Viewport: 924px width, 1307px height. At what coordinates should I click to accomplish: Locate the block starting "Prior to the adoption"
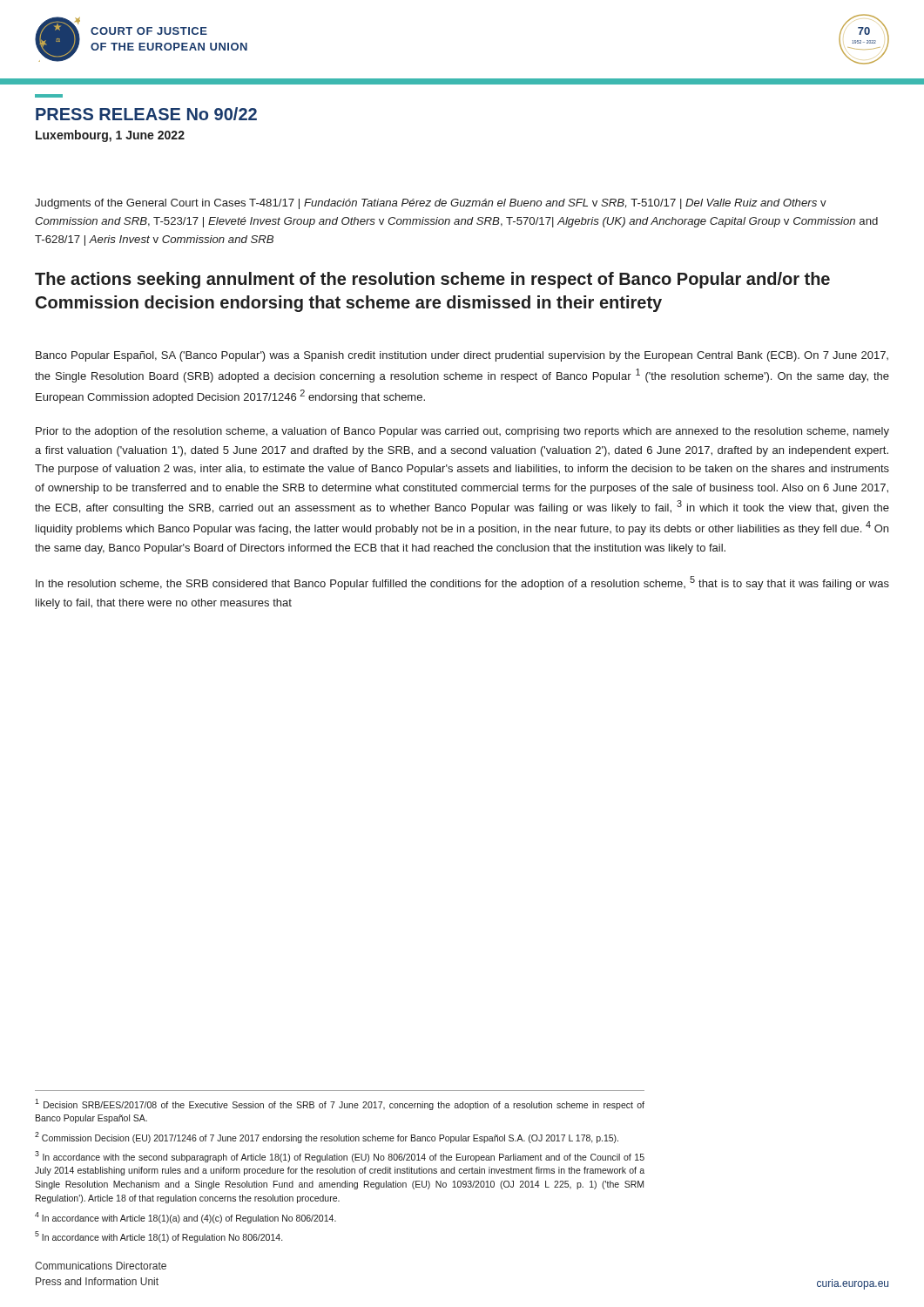point(462,489)
